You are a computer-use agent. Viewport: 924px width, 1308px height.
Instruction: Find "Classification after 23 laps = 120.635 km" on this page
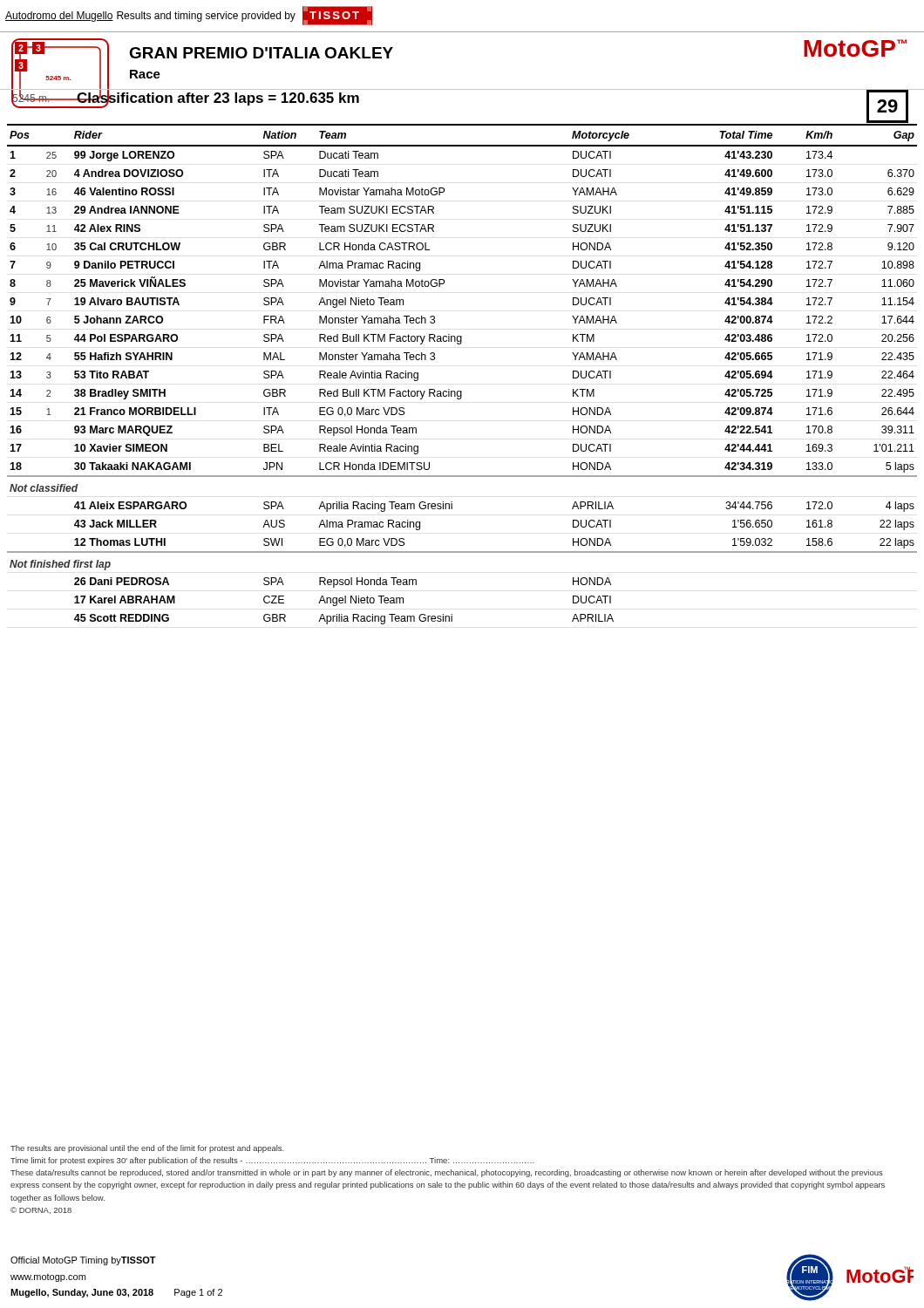[218, 98]
